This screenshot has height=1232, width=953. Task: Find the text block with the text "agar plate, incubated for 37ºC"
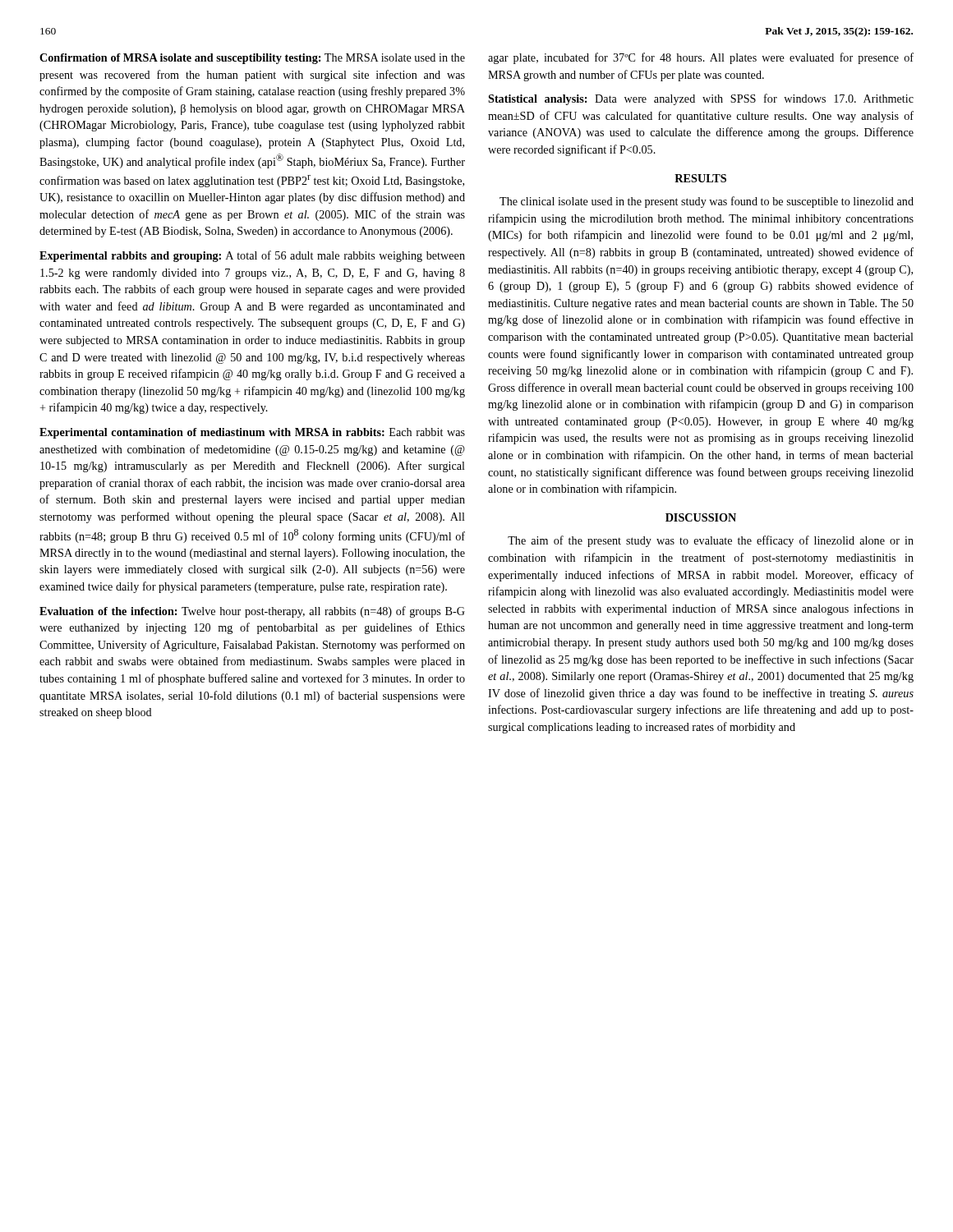tap(701, 66)
